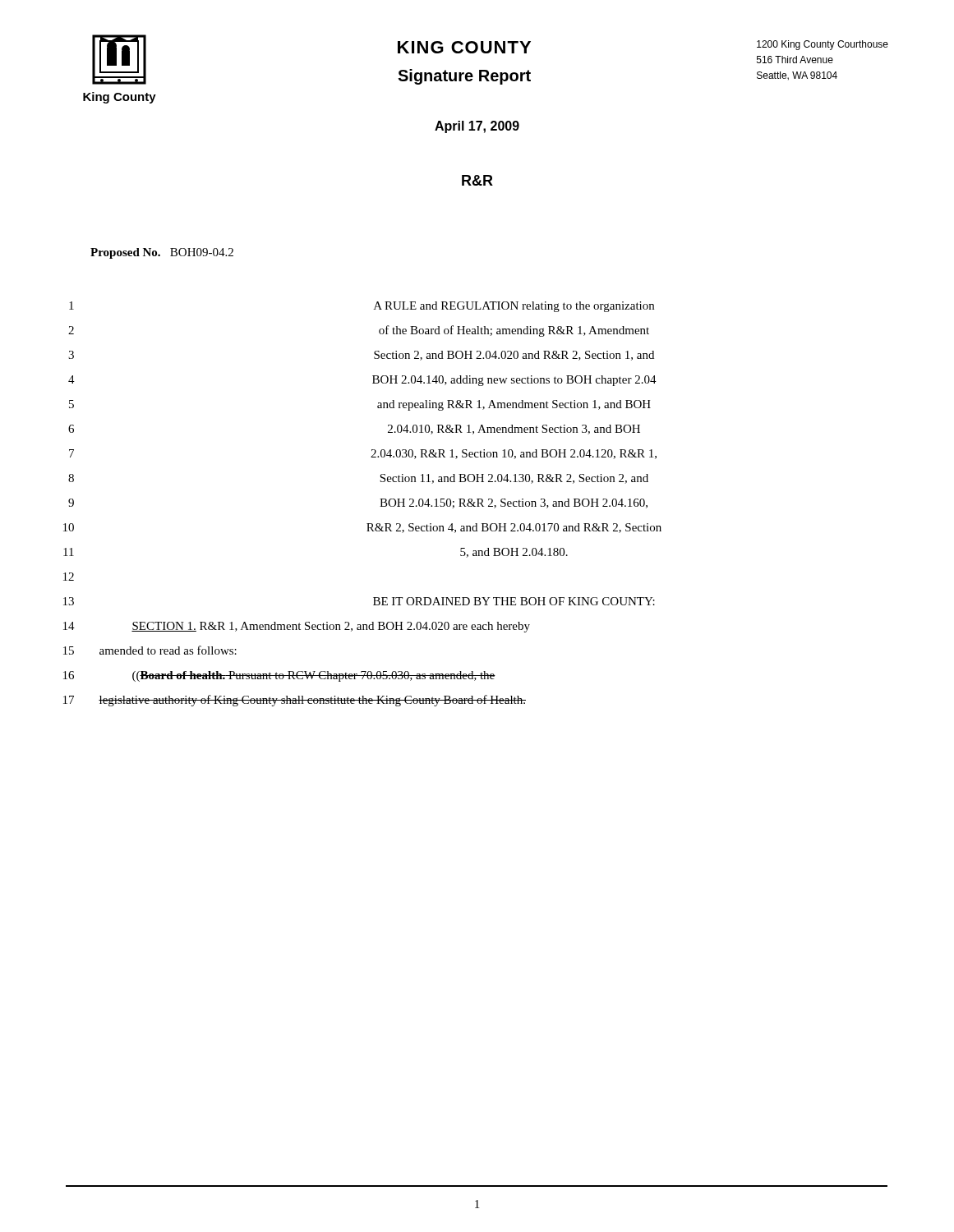Find the block on this page that starts "1 A RULE and"
The image size is (954, 1232).
pos(477,306)
